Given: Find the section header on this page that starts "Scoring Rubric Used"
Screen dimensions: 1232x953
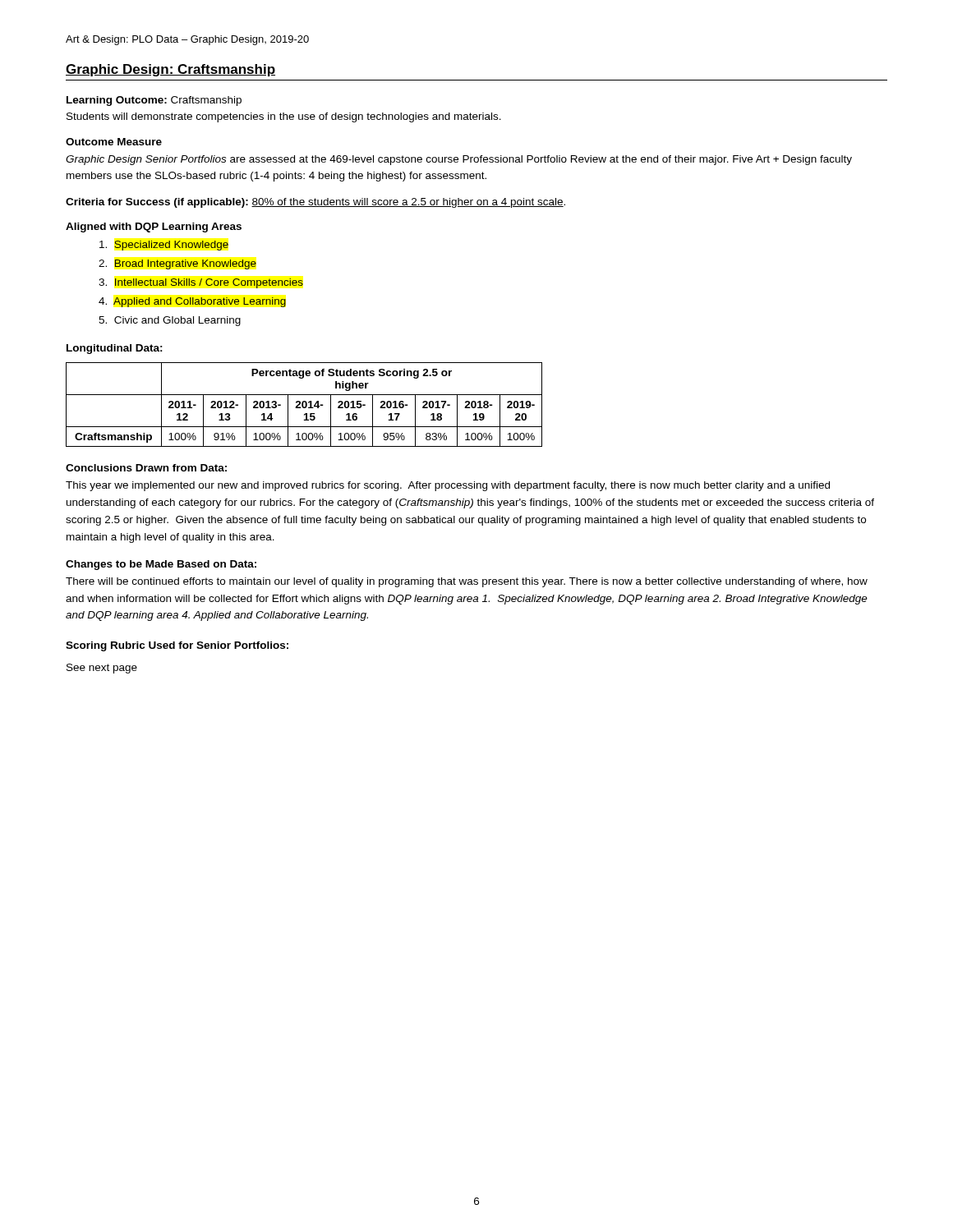Looking at the screenshot, I should point(178,645).
